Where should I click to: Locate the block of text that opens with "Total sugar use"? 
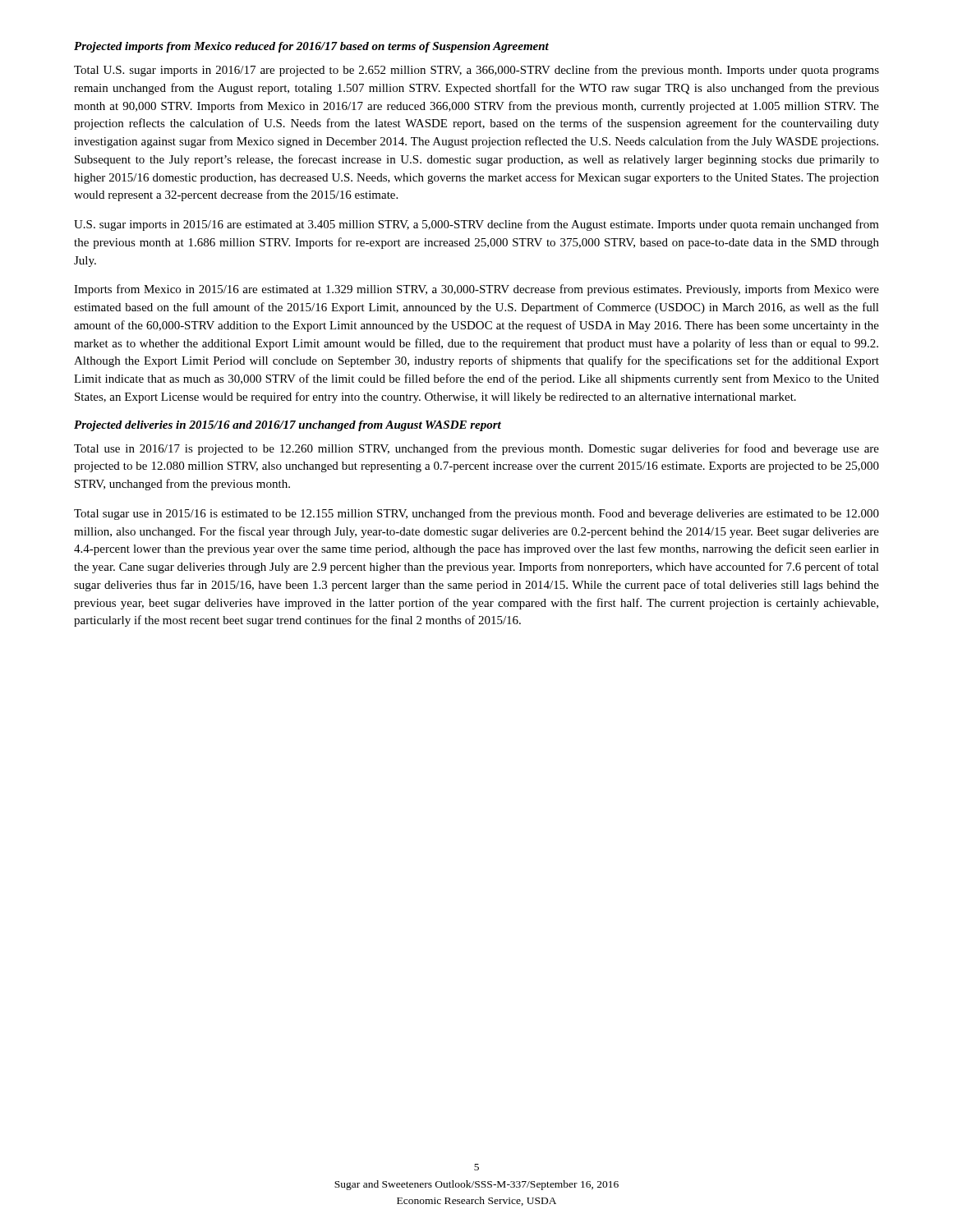tap(476, 567)
